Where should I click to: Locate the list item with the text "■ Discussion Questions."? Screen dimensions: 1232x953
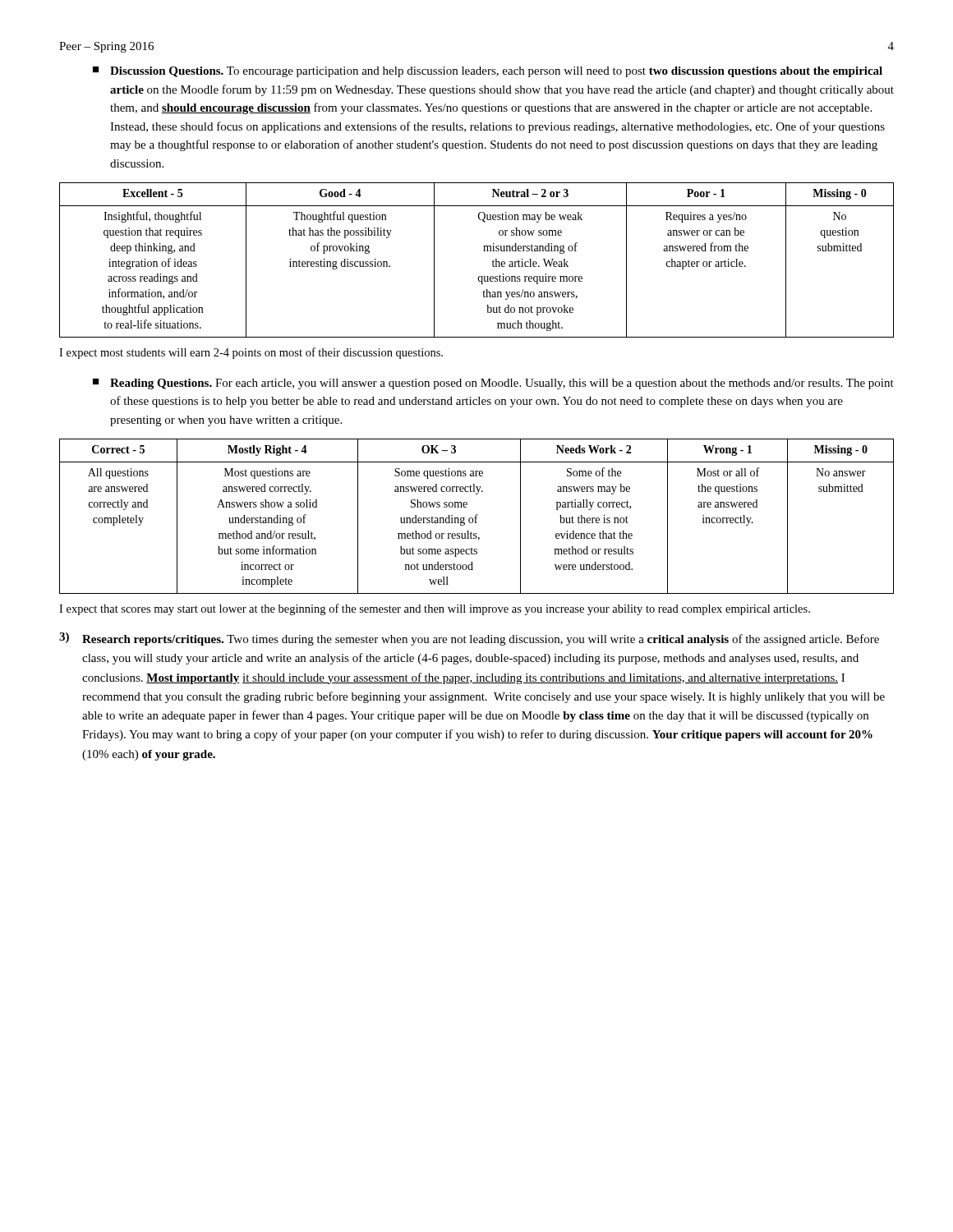(x=493, y=117)
